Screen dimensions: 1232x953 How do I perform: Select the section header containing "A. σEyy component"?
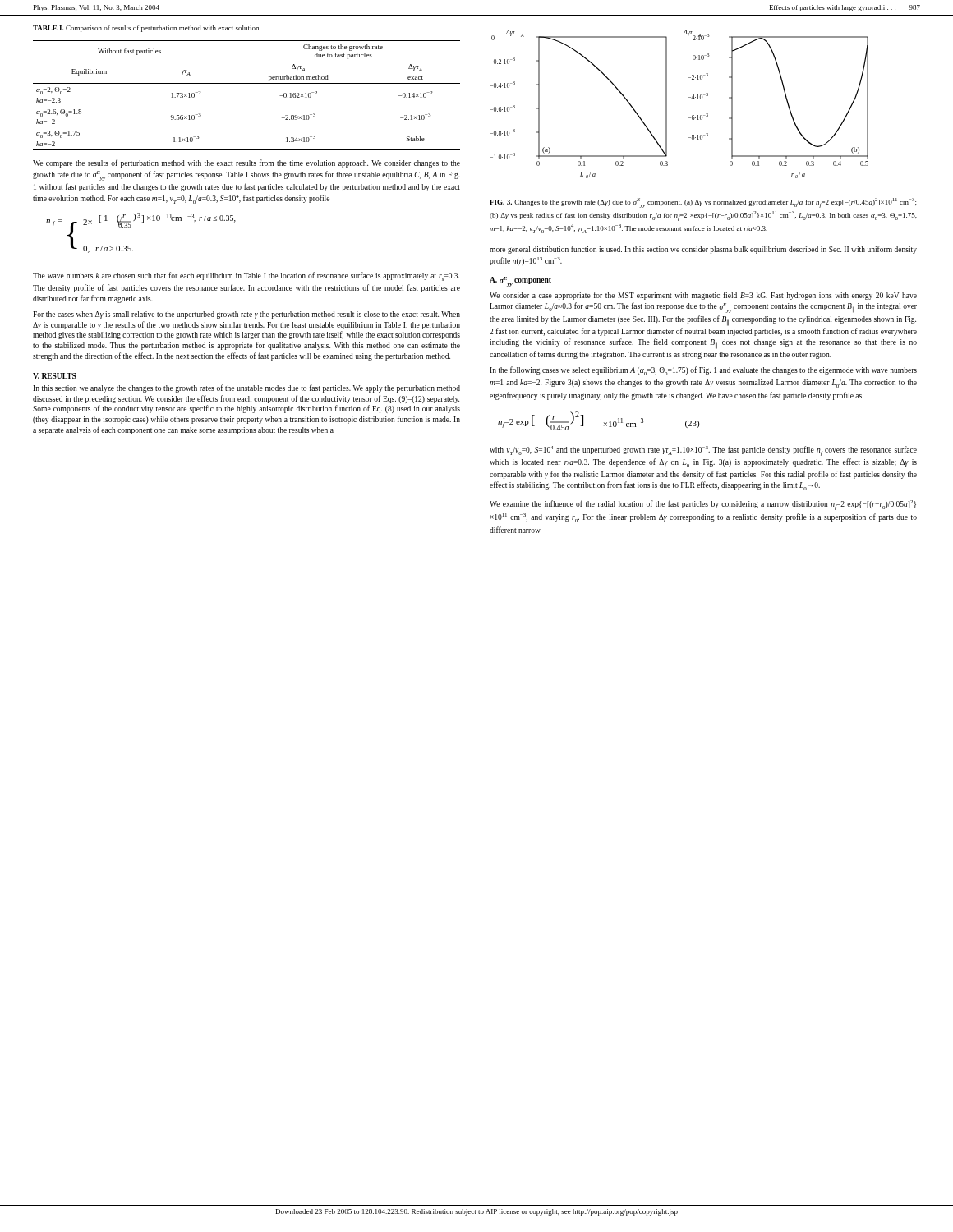click(520, 281)
